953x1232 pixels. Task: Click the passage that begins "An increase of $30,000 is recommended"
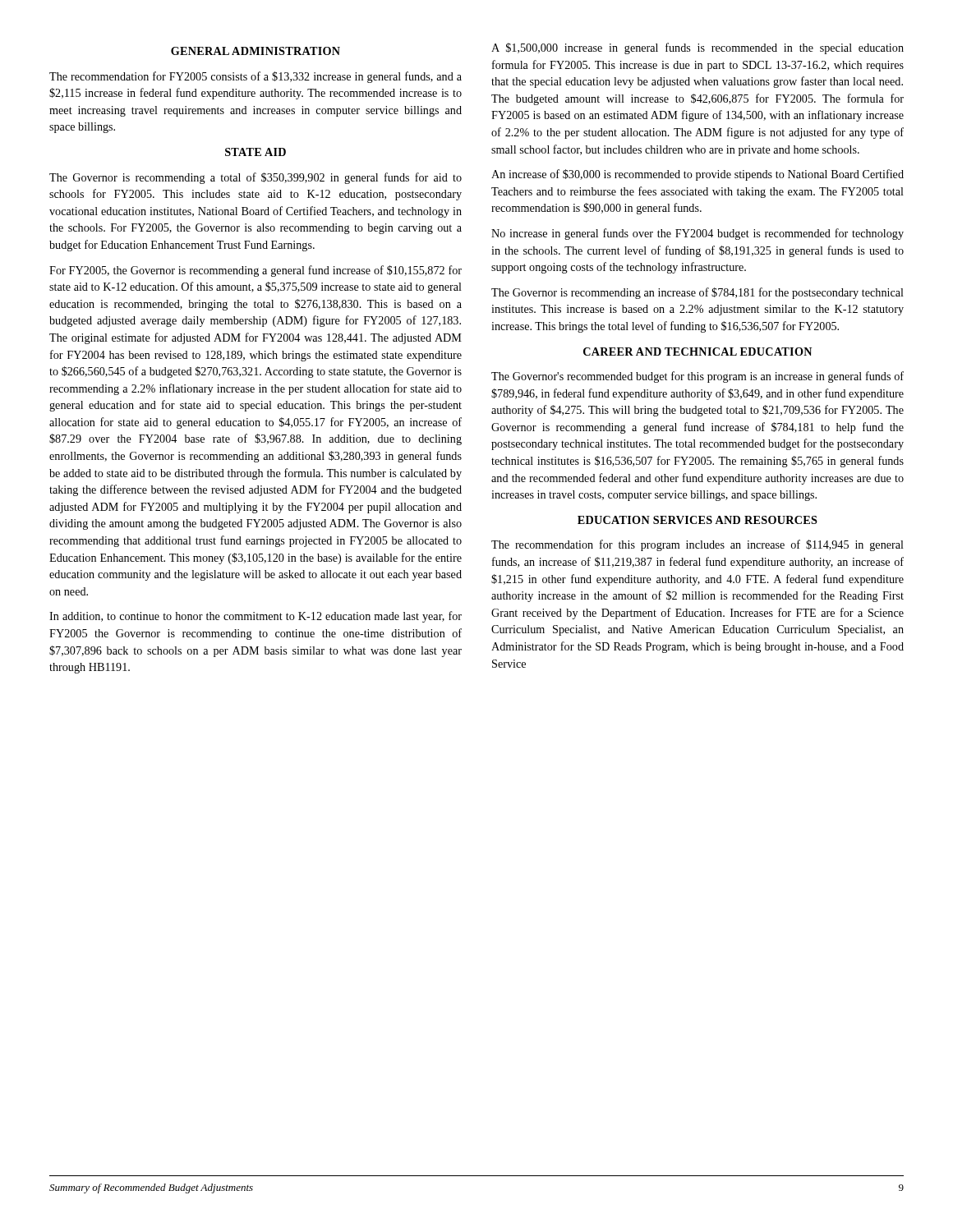tap(698, 191)
